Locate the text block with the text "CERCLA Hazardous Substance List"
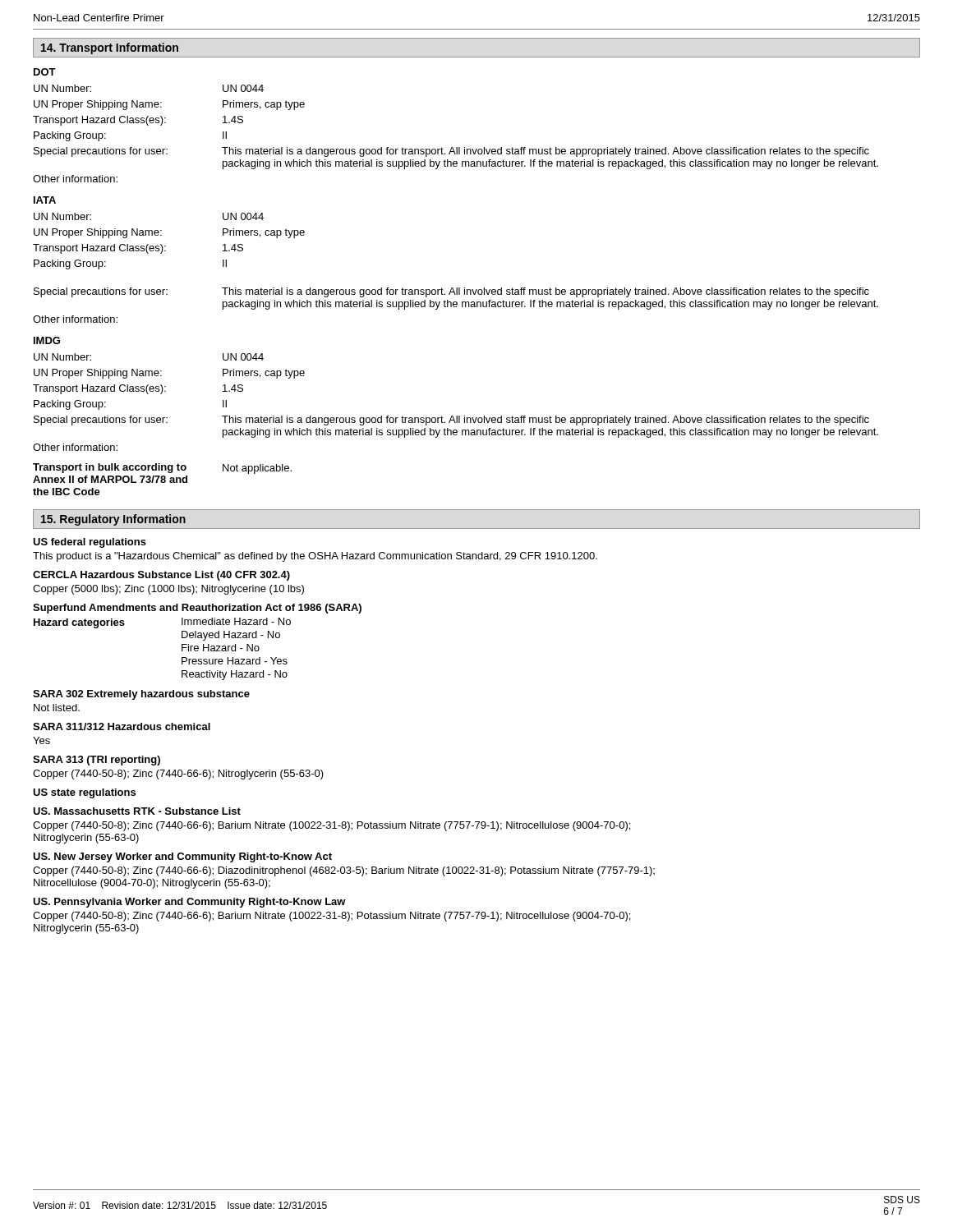The image size is (953, 1232). 161,576
